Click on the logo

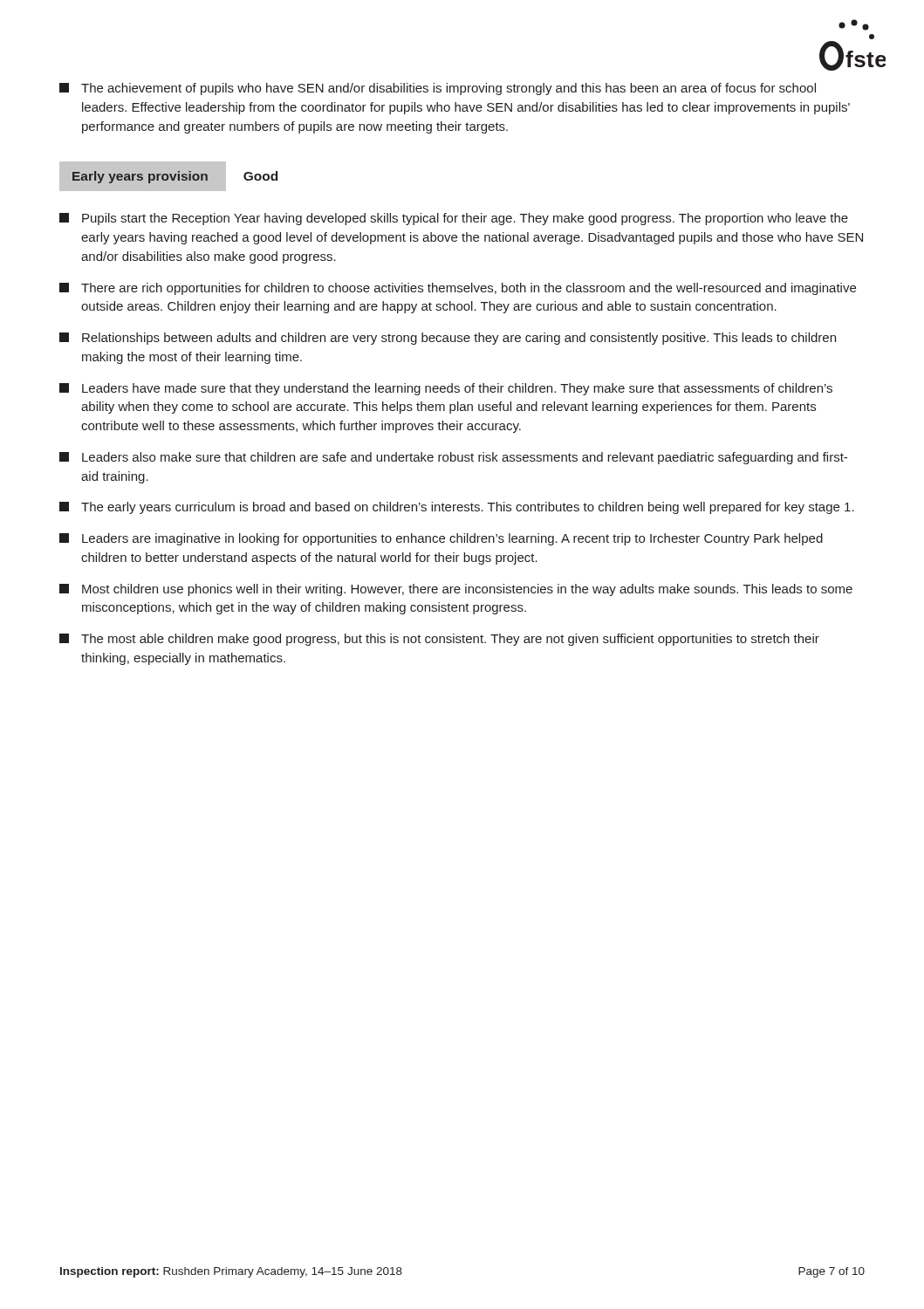tap(847, 55)
